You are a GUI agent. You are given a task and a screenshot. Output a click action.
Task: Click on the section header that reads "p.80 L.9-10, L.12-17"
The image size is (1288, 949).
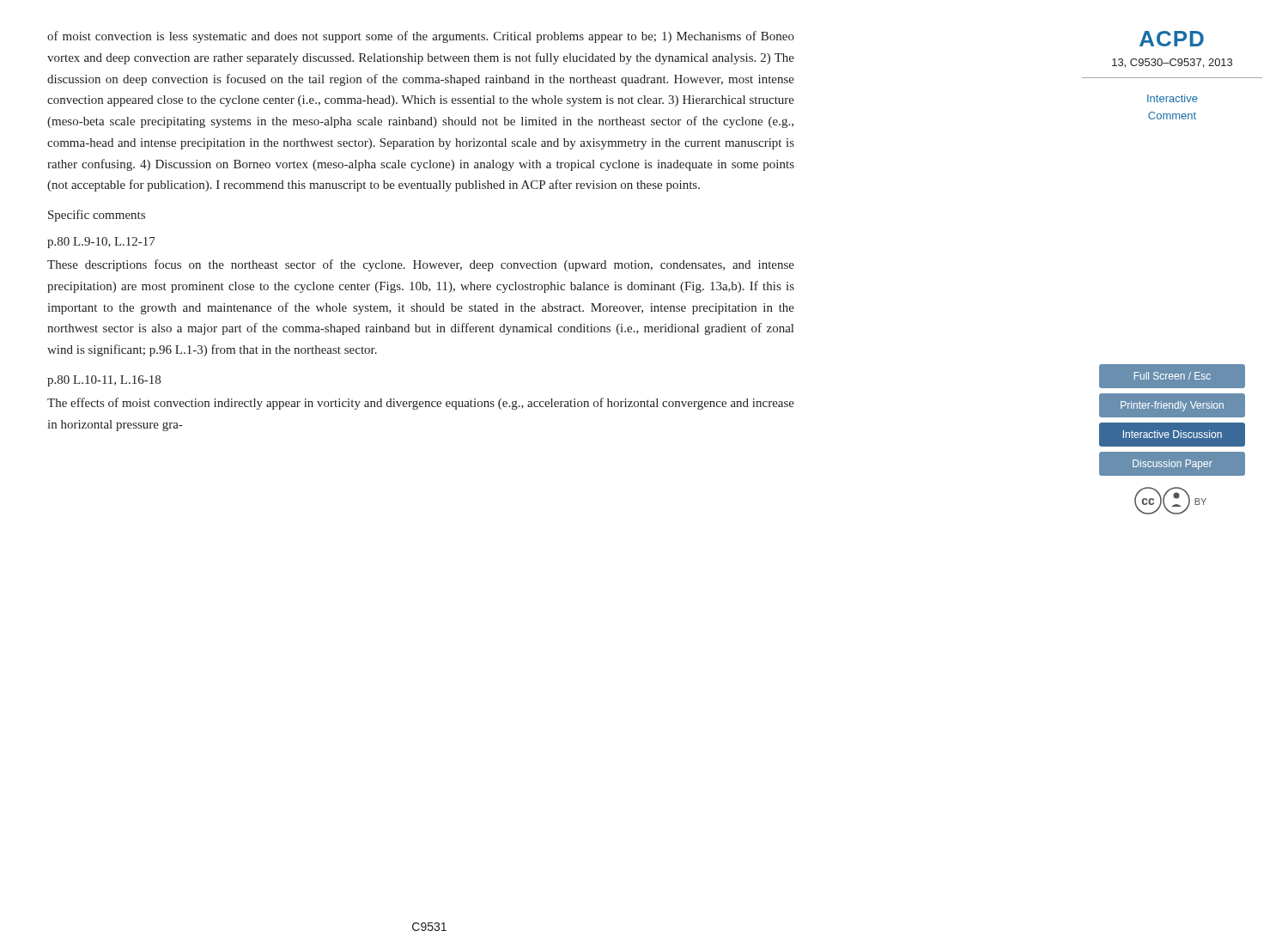(x=101, y=241)
